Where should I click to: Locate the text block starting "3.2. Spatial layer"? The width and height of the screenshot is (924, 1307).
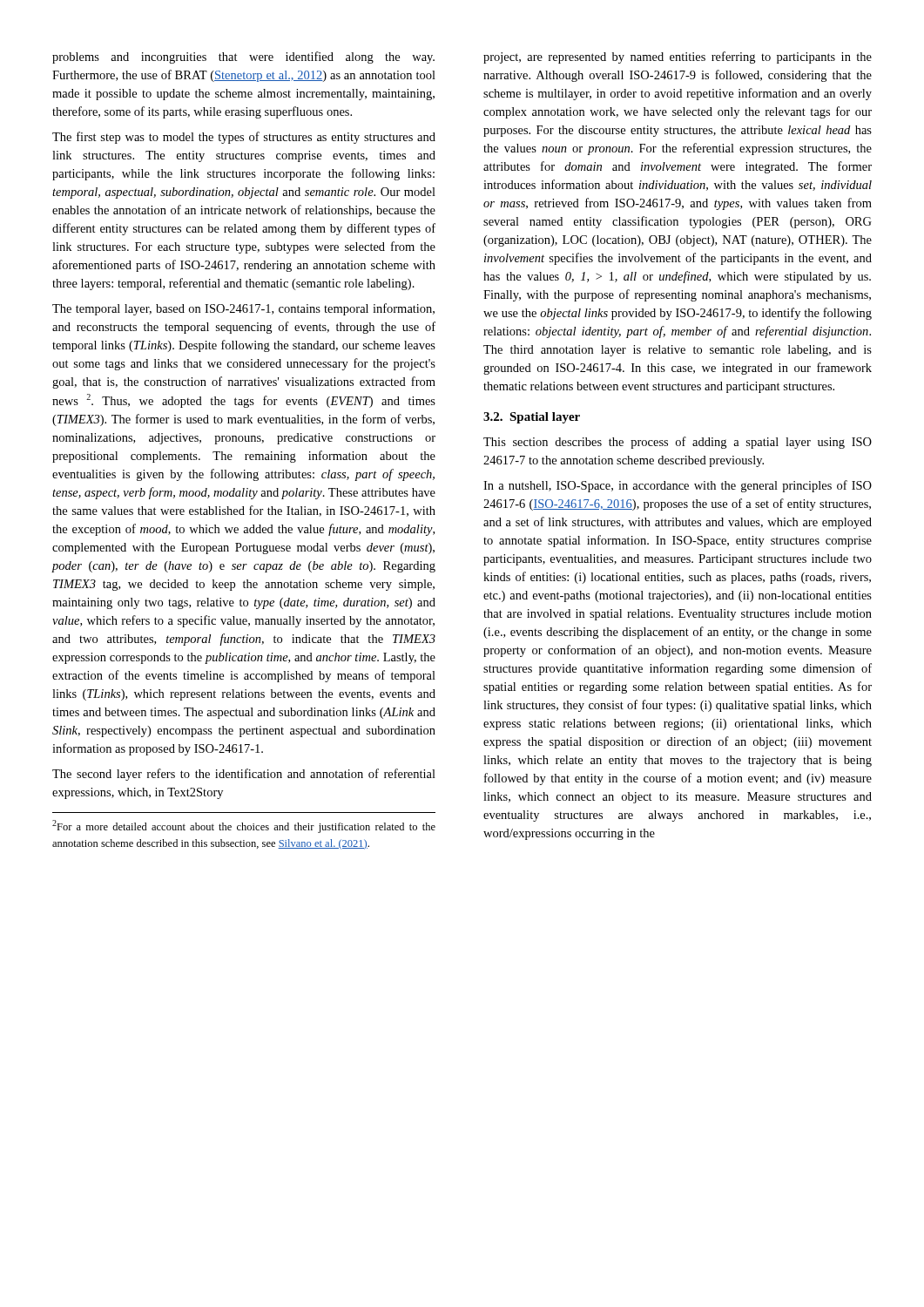coord(532,418)
